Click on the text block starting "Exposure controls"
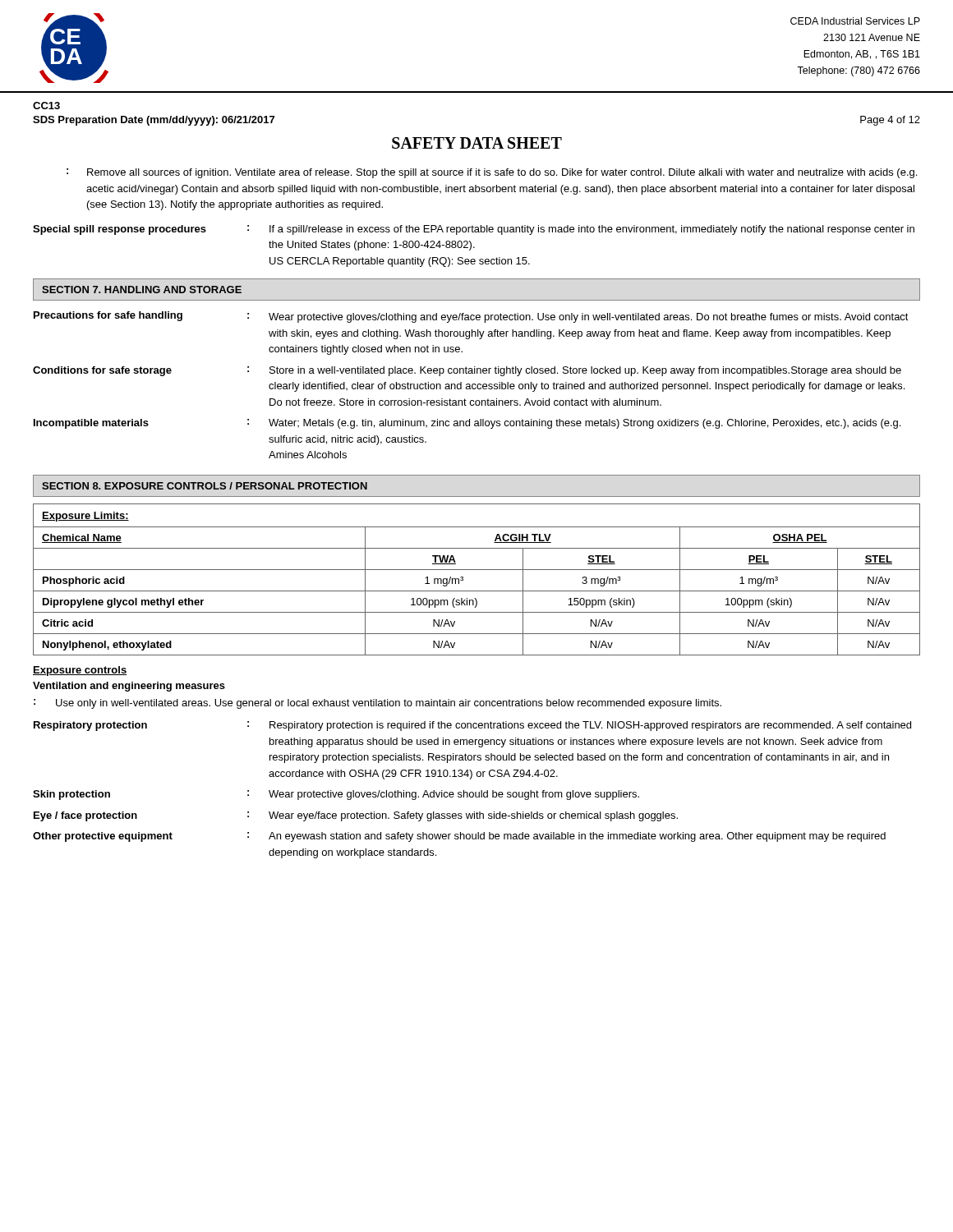The image size is (953, 1232). [x=80, y=669]
